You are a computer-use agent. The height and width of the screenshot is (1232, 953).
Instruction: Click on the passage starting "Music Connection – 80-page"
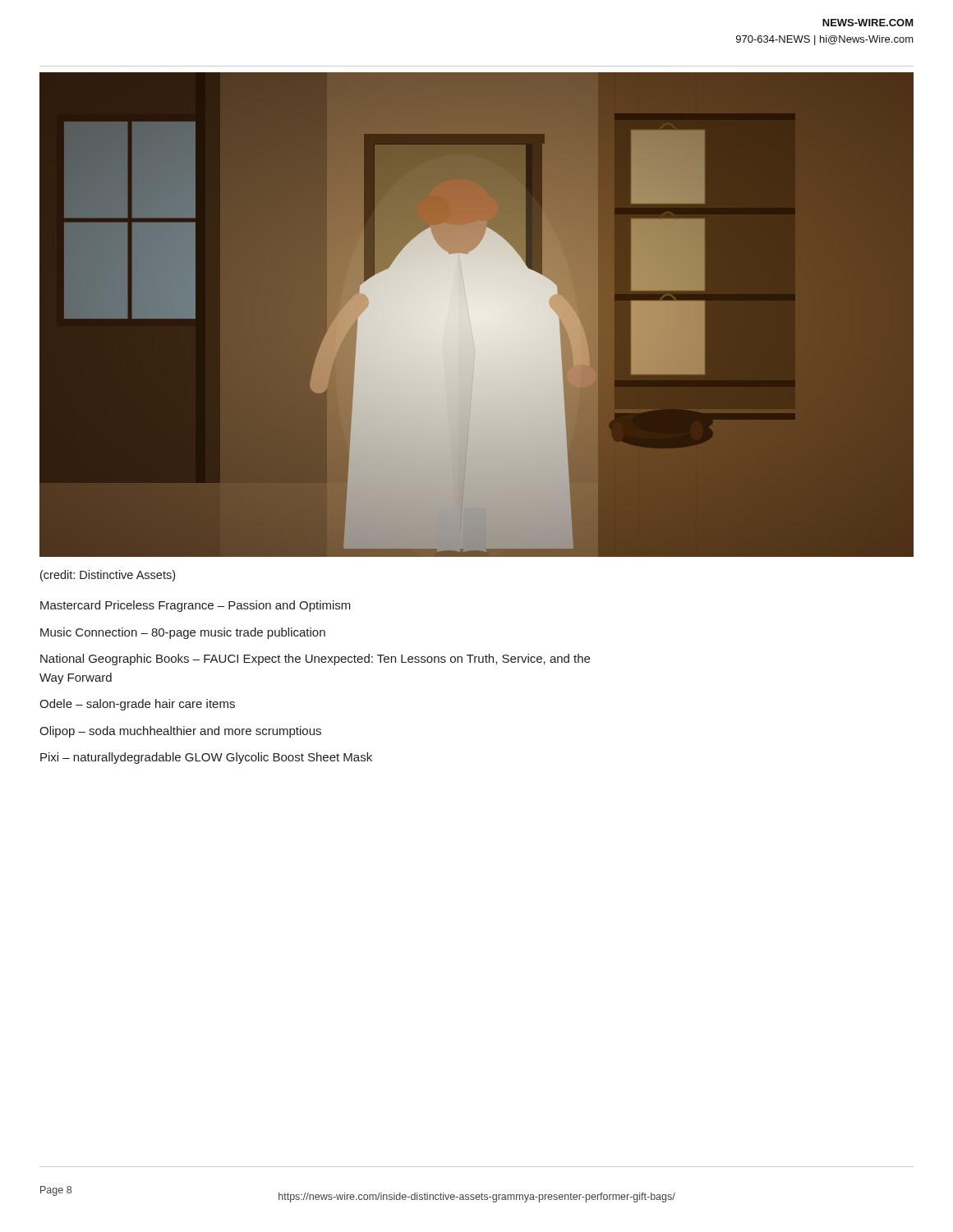point(183,632)
